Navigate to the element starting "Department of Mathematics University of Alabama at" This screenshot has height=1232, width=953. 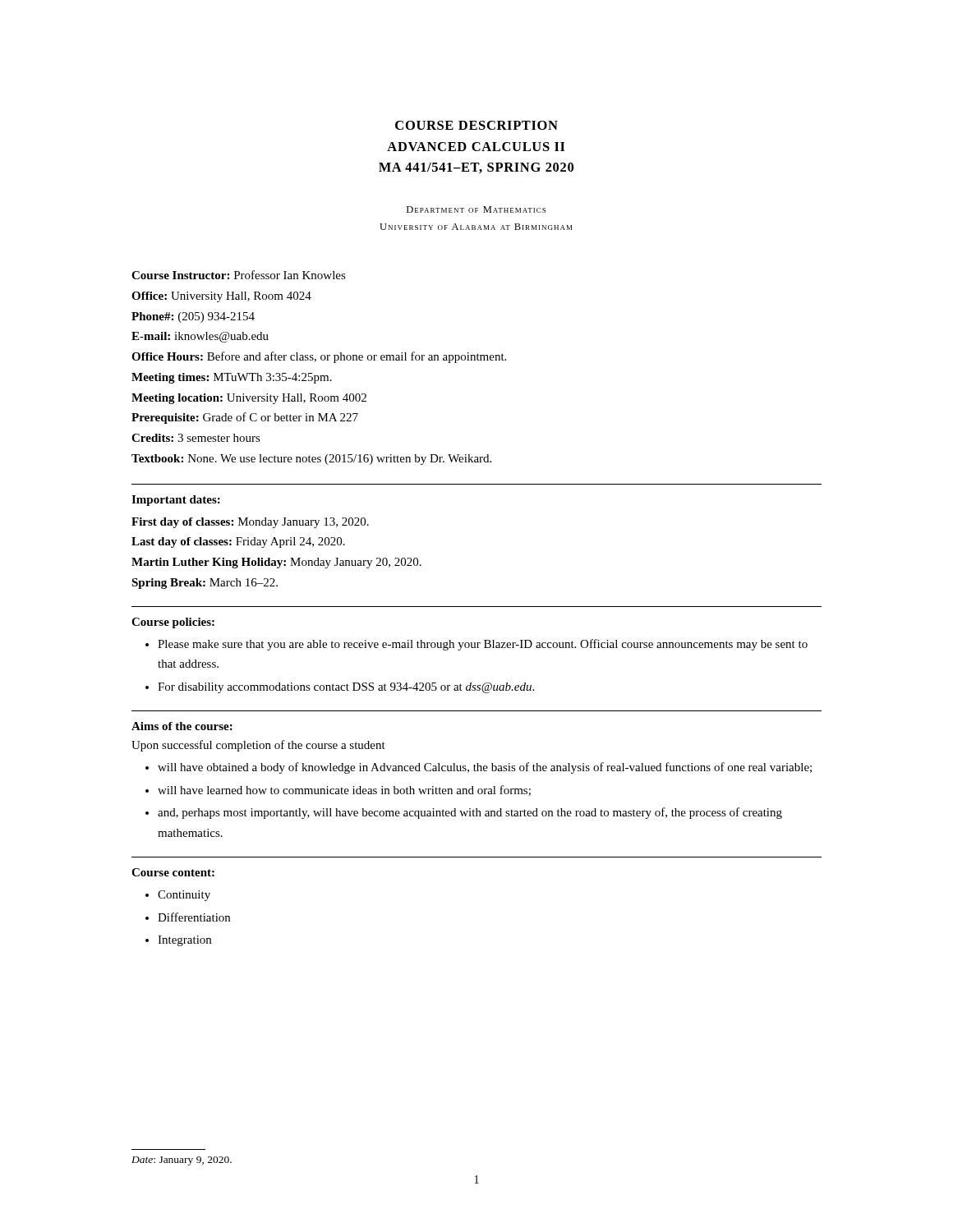point(476,218)
